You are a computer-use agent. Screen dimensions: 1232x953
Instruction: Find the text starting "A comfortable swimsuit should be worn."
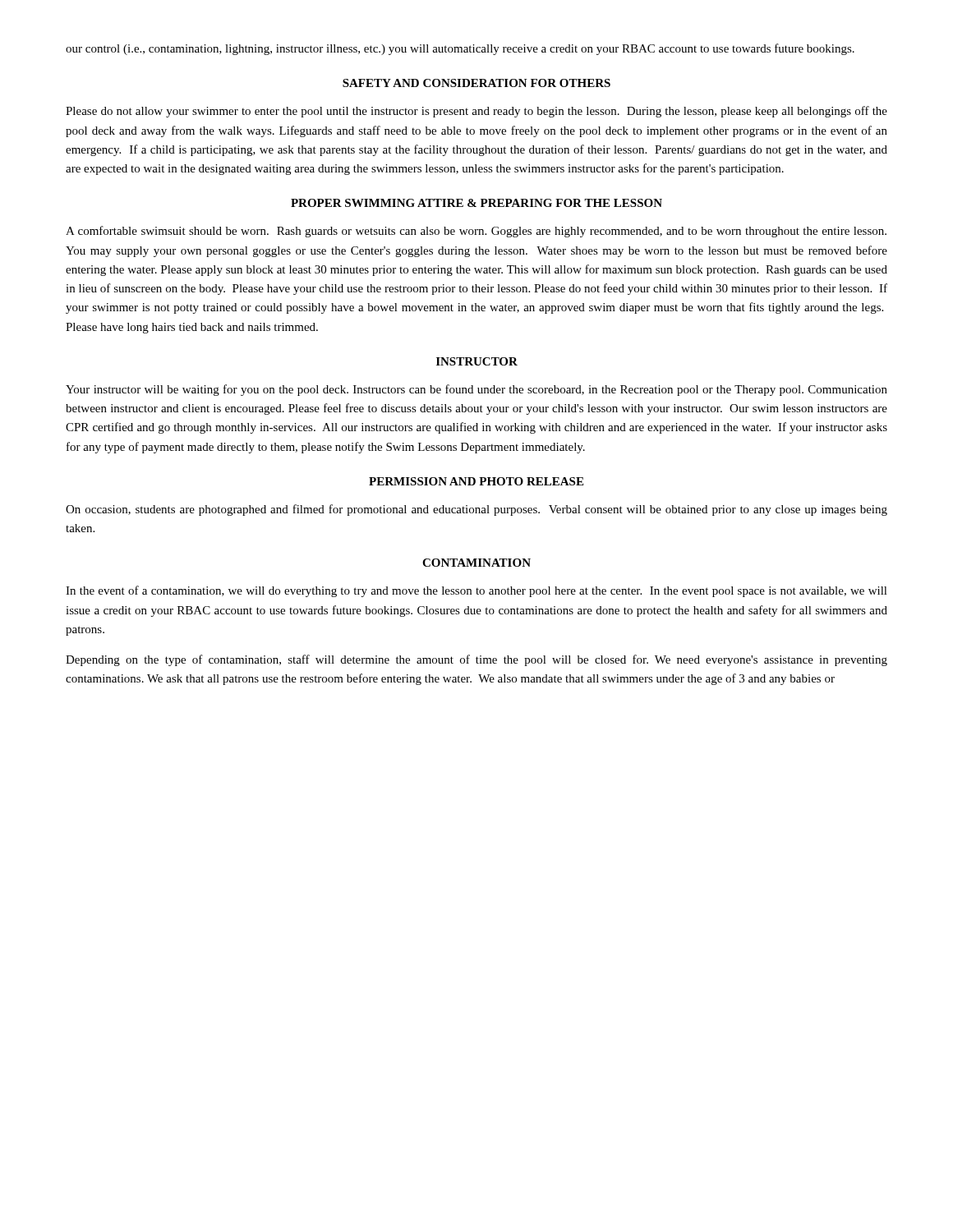tap(476, 279)
